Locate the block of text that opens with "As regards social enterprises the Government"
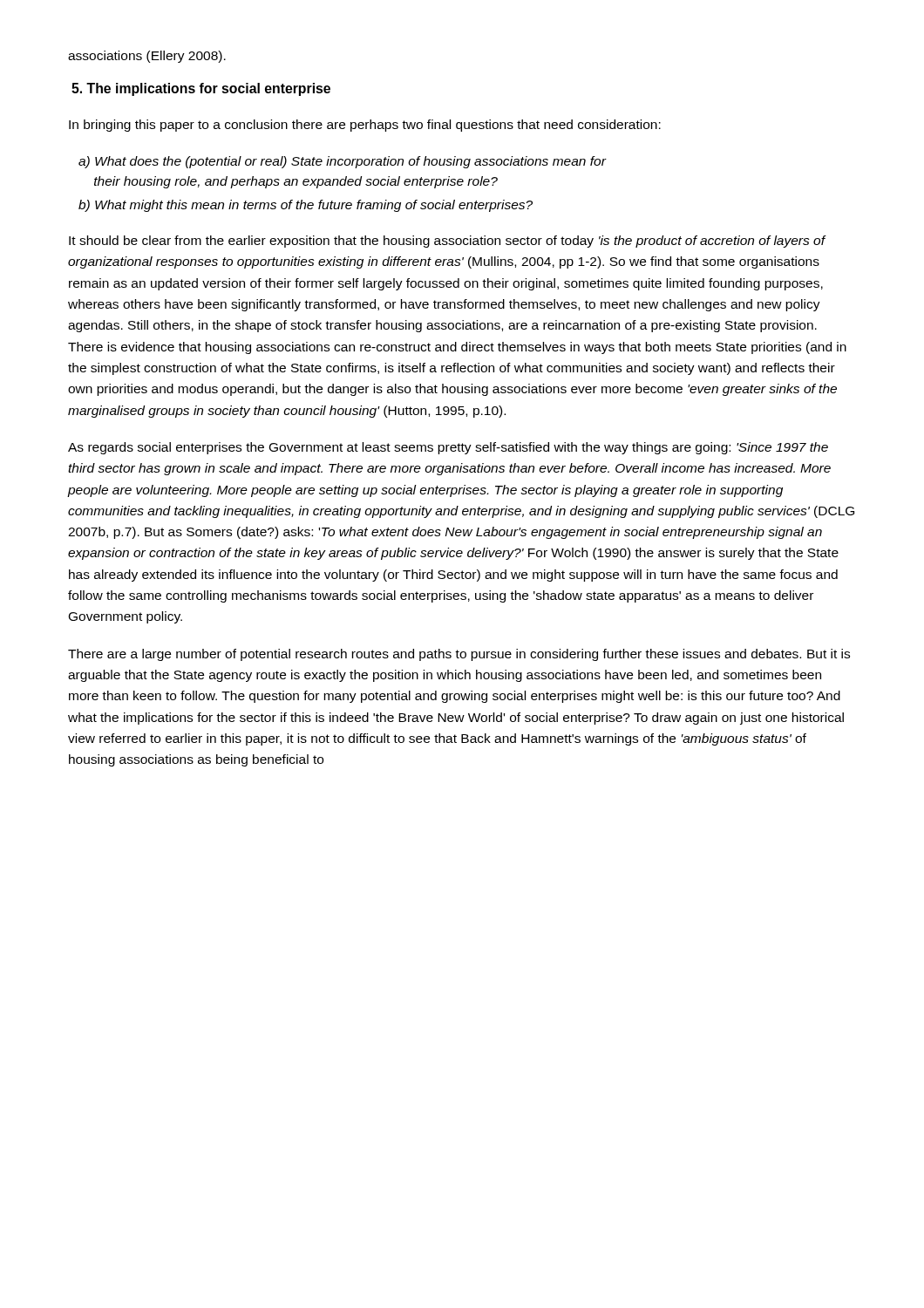 (462, 532)
